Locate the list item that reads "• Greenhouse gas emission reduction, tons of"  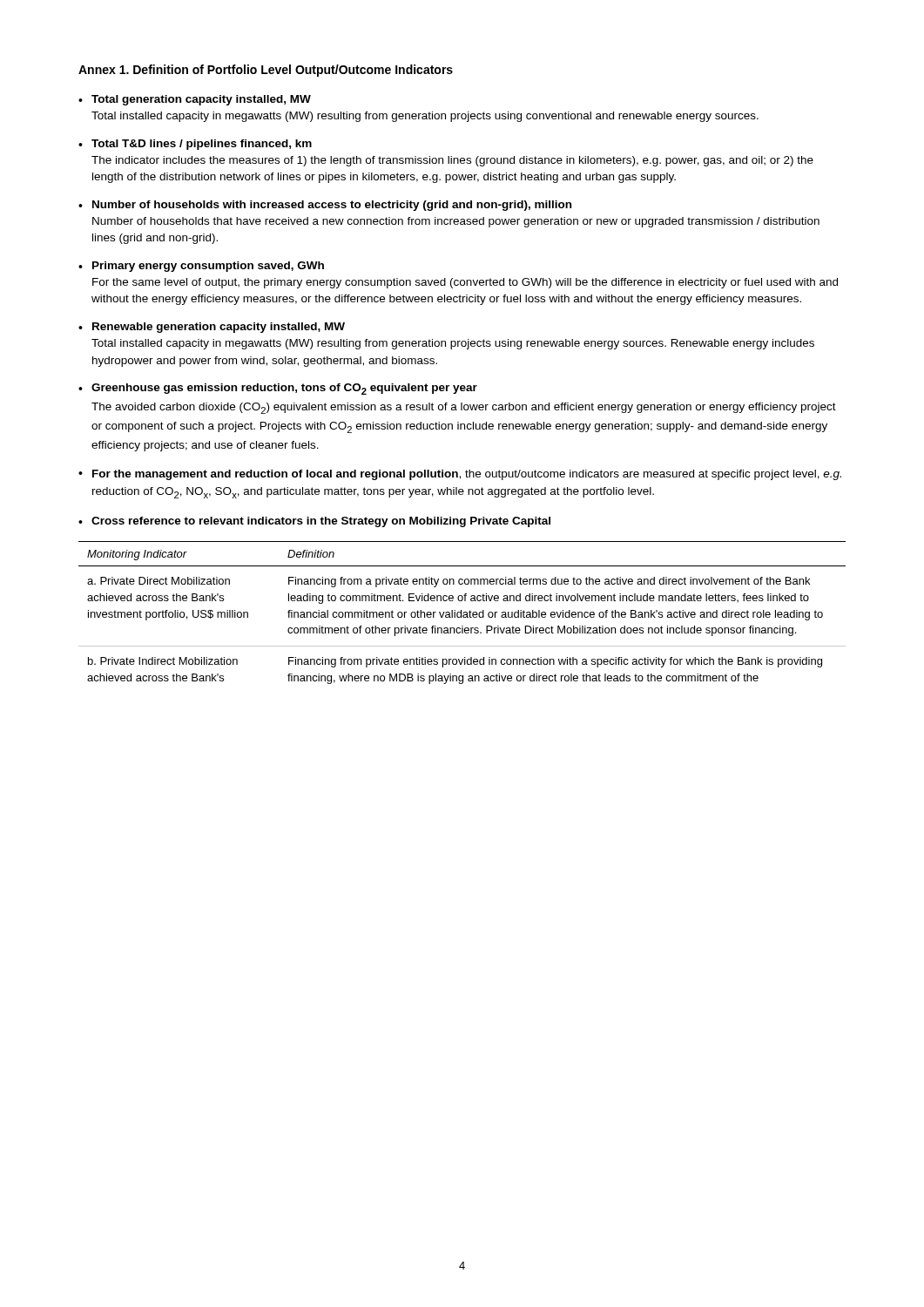pyautogui.click(x=462, y=417)
